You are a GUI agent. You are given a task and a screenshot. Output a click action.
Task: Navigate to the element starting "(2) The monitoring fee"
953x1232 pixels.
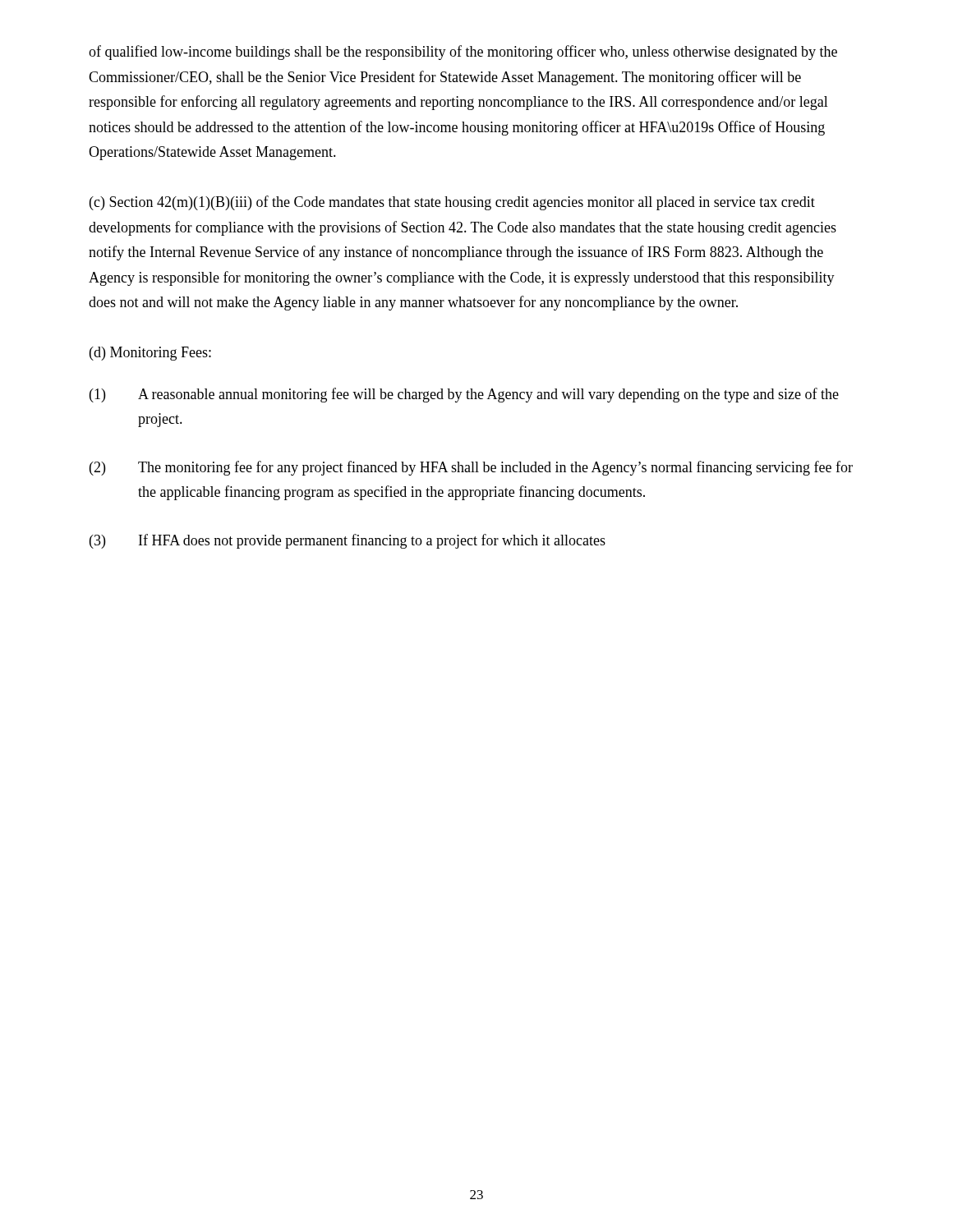476,480
